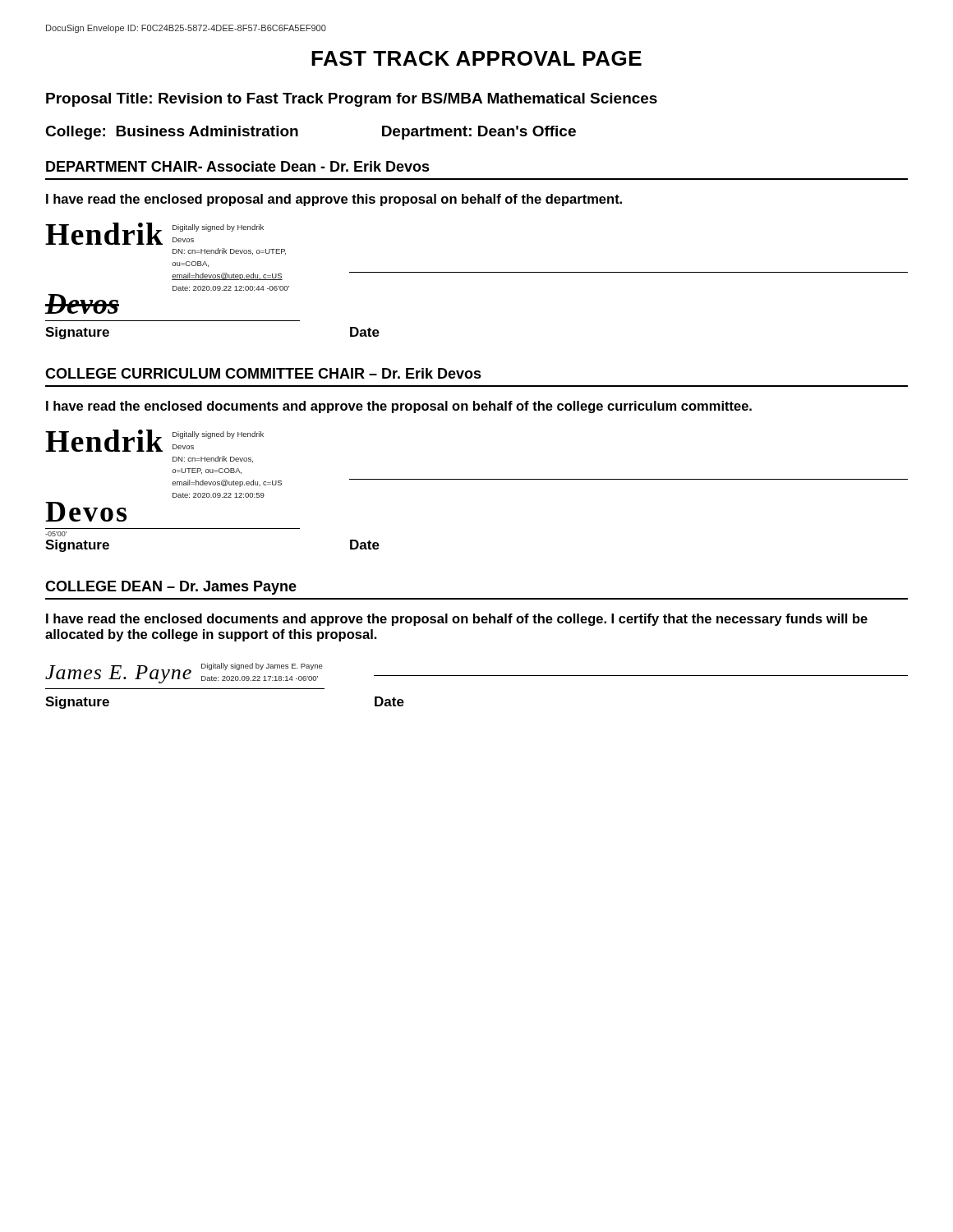Screen dimensions: 1232x953
Task: Locate the text block starting "FAST TRACK APPROVAL PAGE"
Action: click(x=476, y=58)
